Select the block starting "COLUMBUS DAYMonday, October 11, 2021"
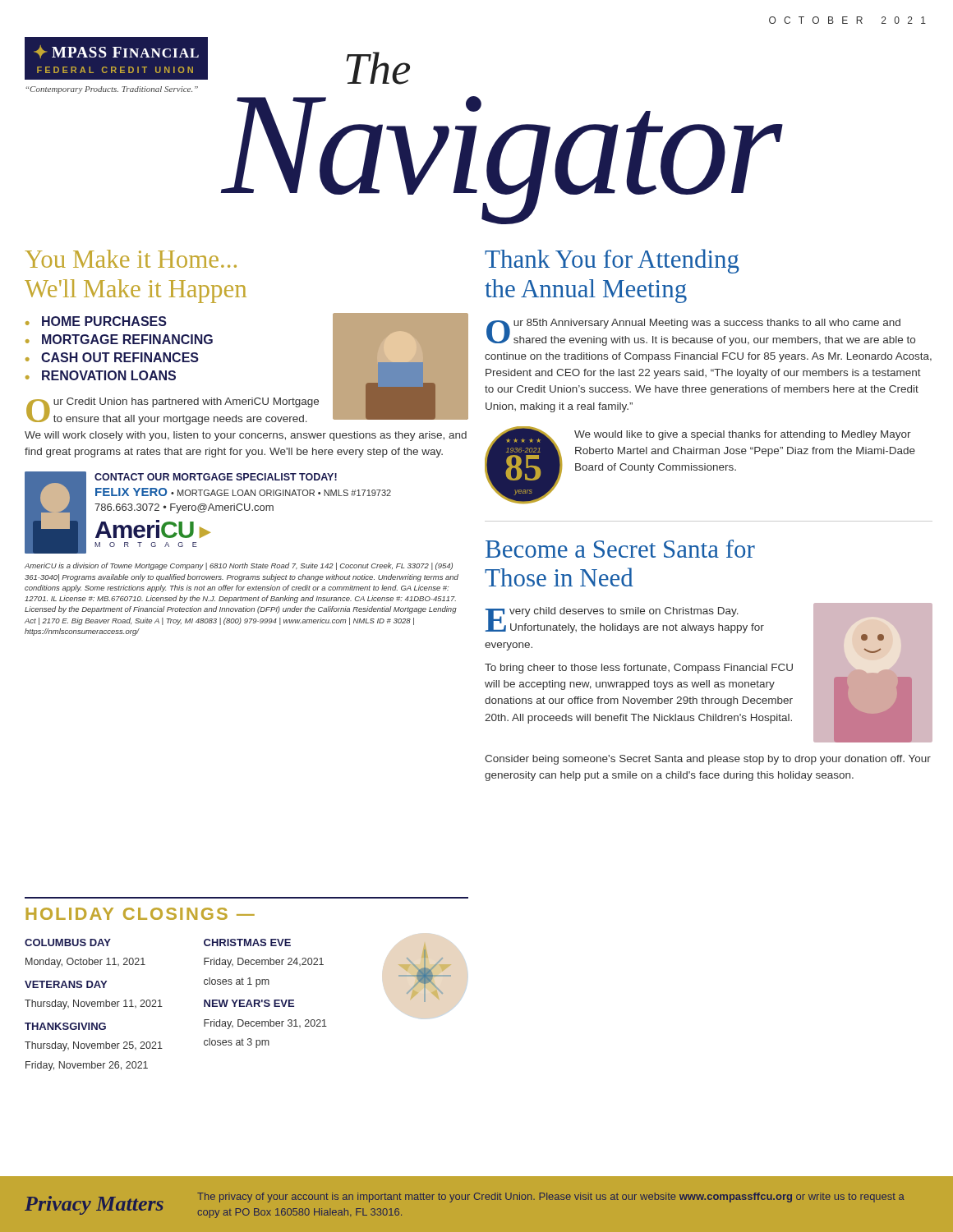The height and width of the screenshot is (1232, 953). click(x=85, y=952)
